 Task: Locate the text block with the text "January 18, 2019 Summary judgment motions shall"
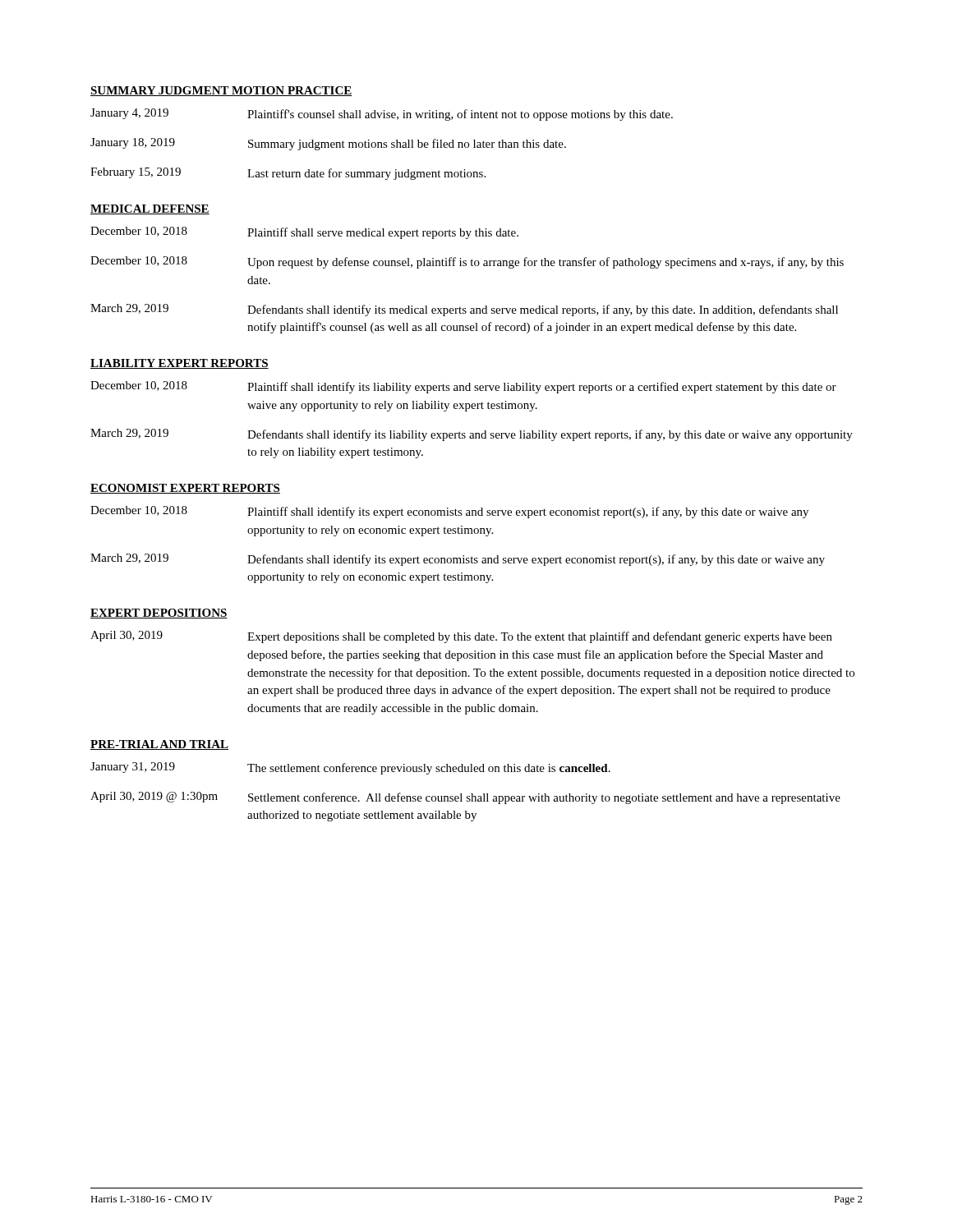tap(476, 144)
